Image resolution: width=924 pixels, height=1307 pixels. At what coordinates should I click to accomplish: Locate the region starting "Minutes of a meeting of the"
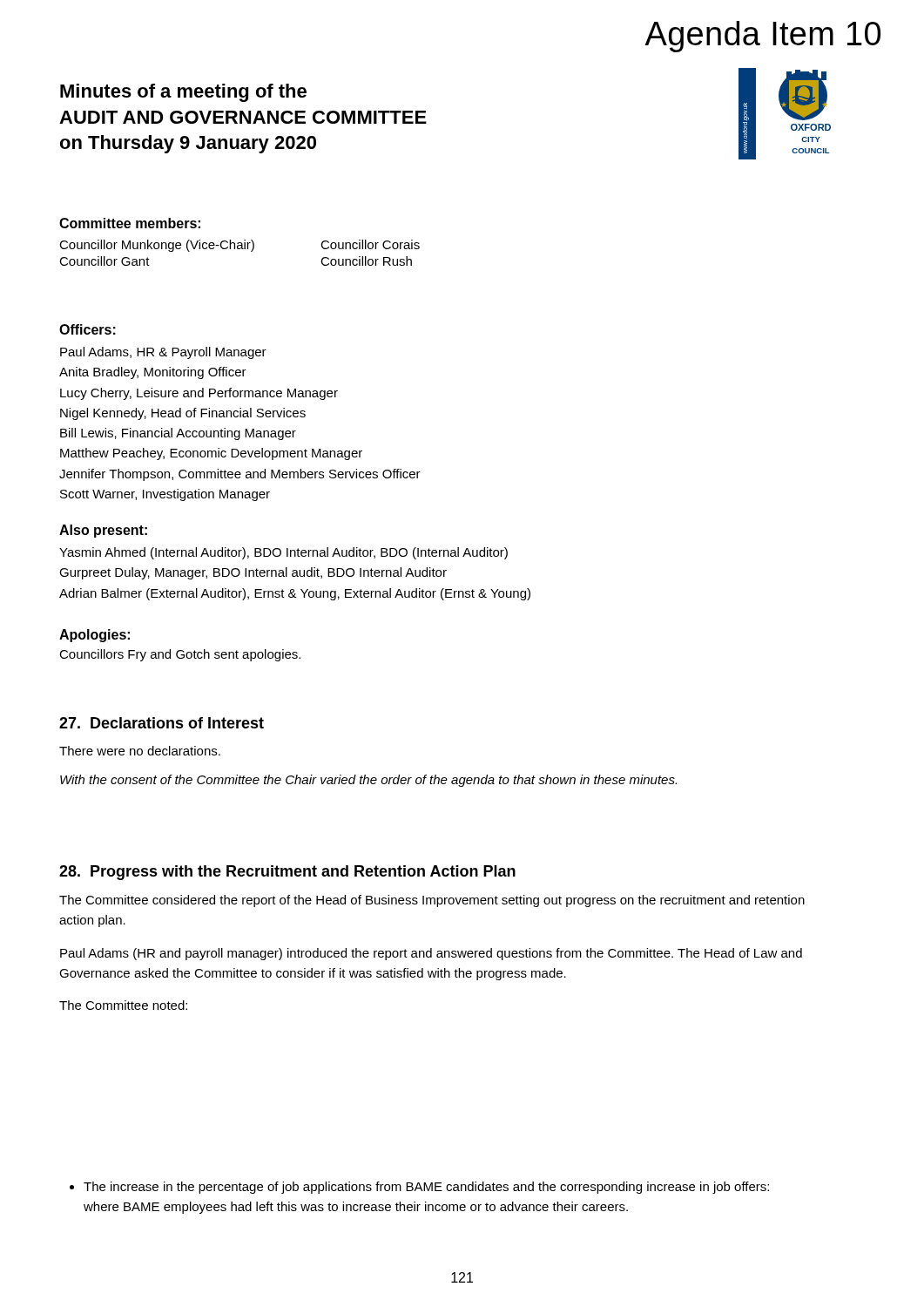pyautogui.click(x=294, y=117)
